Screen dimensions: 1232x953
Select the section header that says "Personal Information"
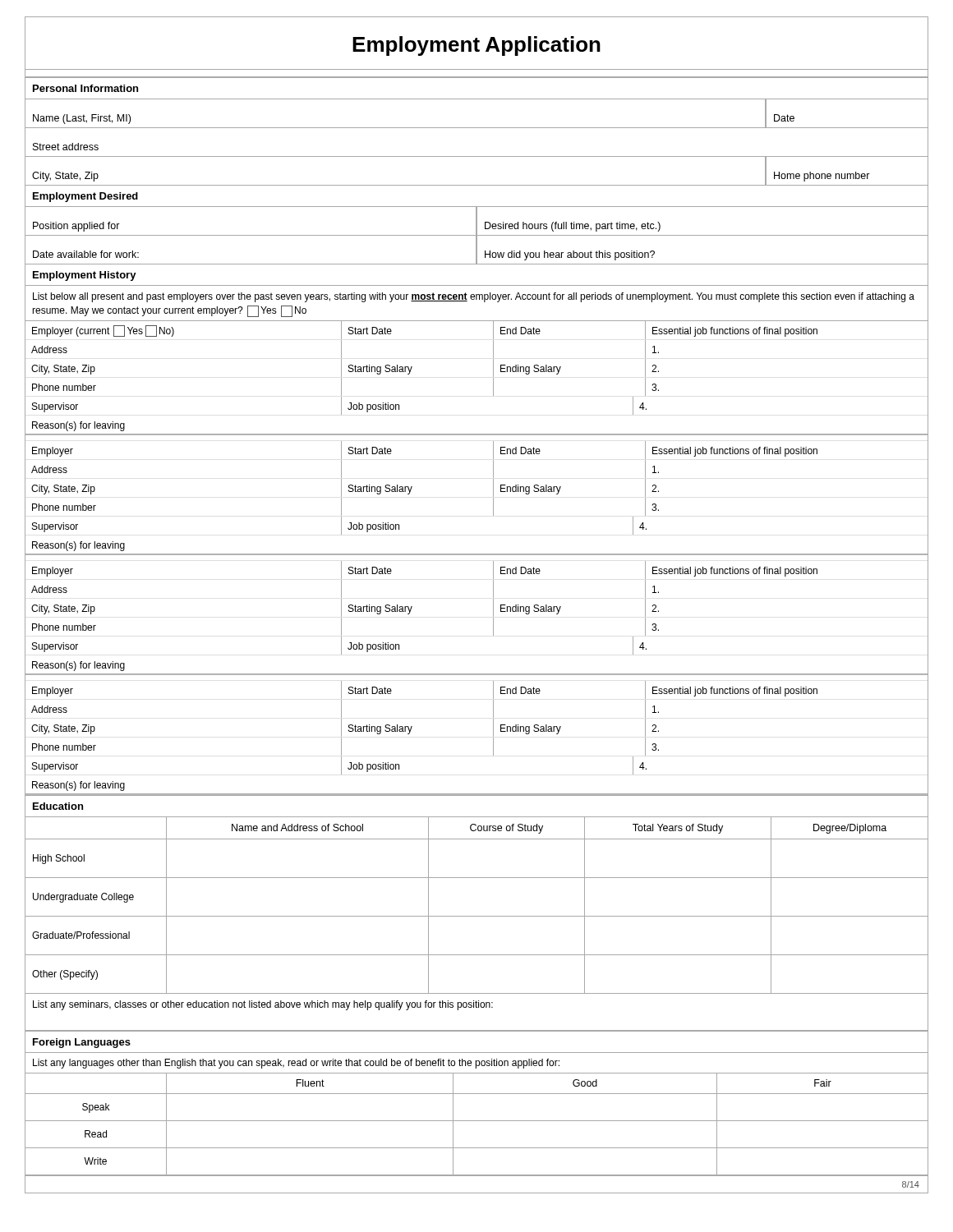[x=85, y=88]
